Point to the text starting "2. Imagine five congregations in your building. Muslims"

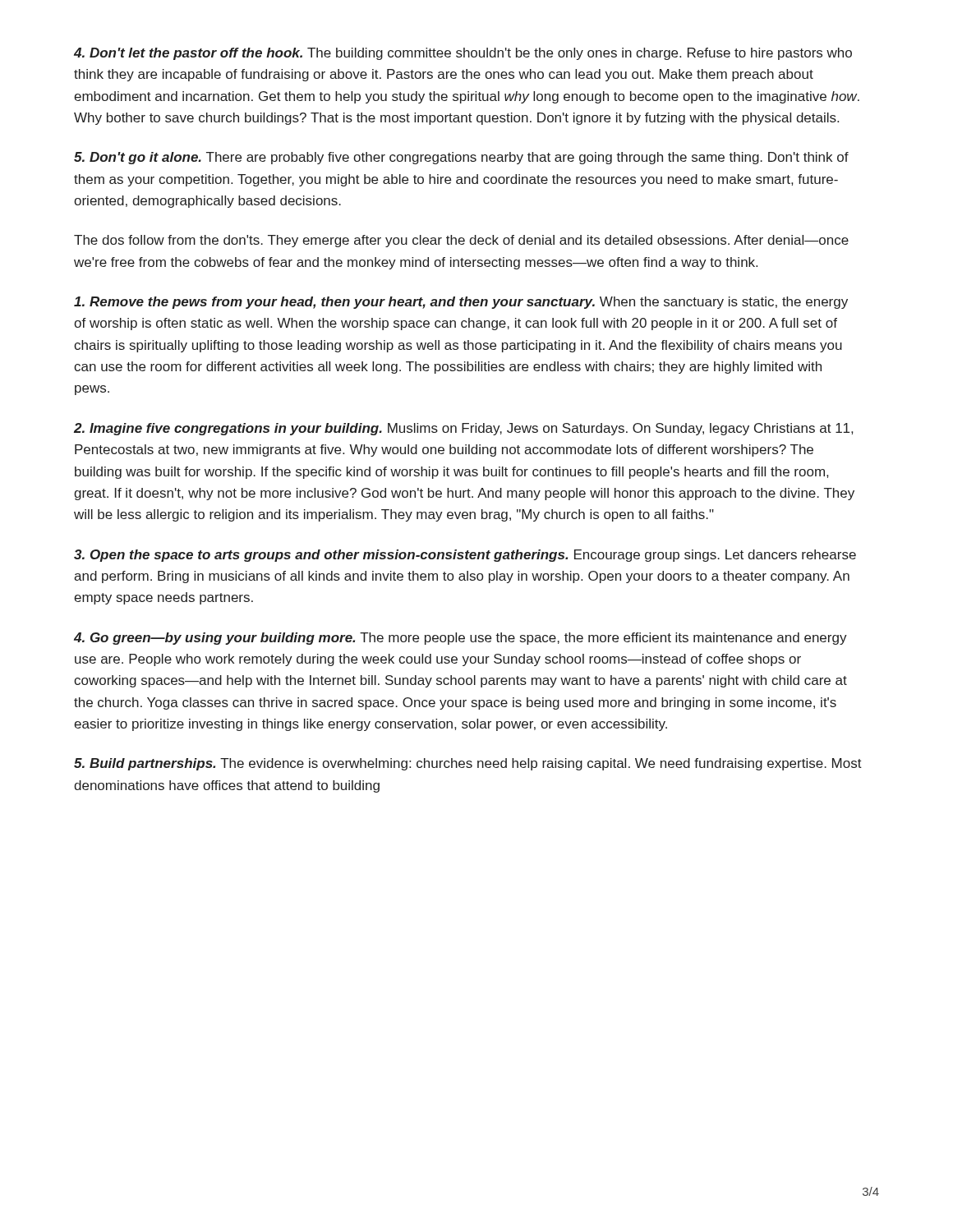point(468,472)
